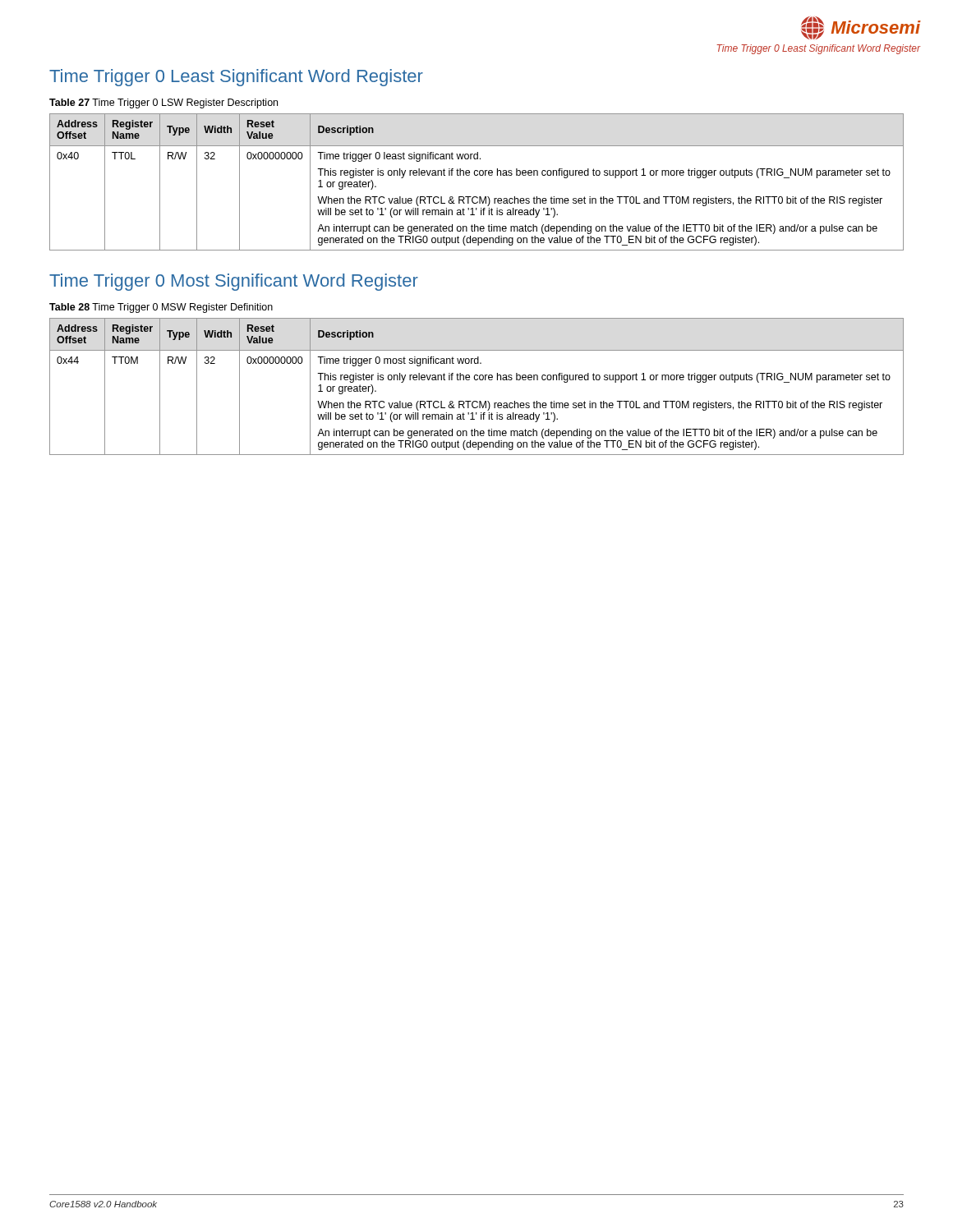Image resolution: width=953 pixels, height=1232 pixels.
Task: Click on the caption containing "Table 27 Time Trigger 0 LSW"
Action: 164,103
